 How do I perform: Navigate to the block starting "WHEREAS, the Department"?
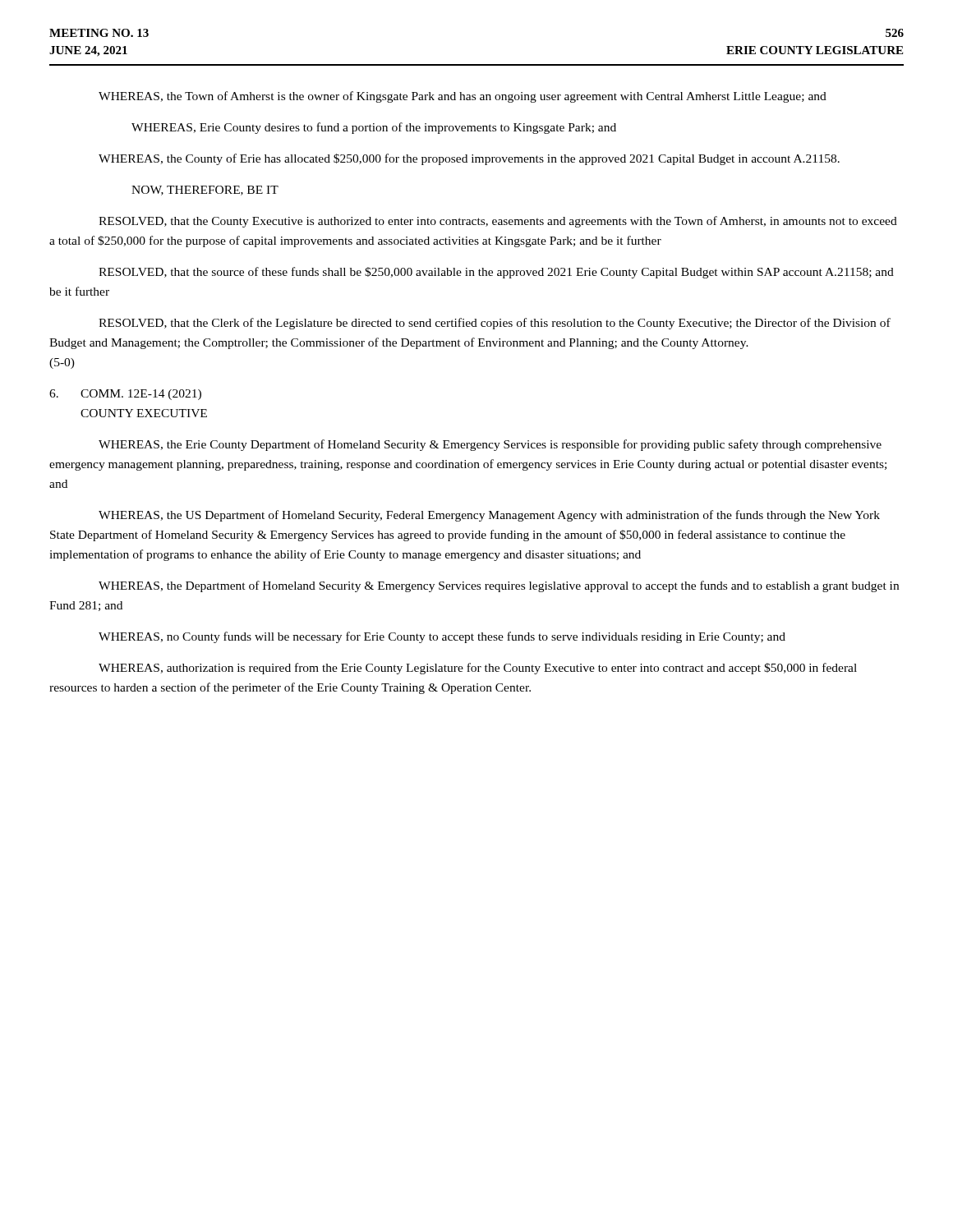474,595
